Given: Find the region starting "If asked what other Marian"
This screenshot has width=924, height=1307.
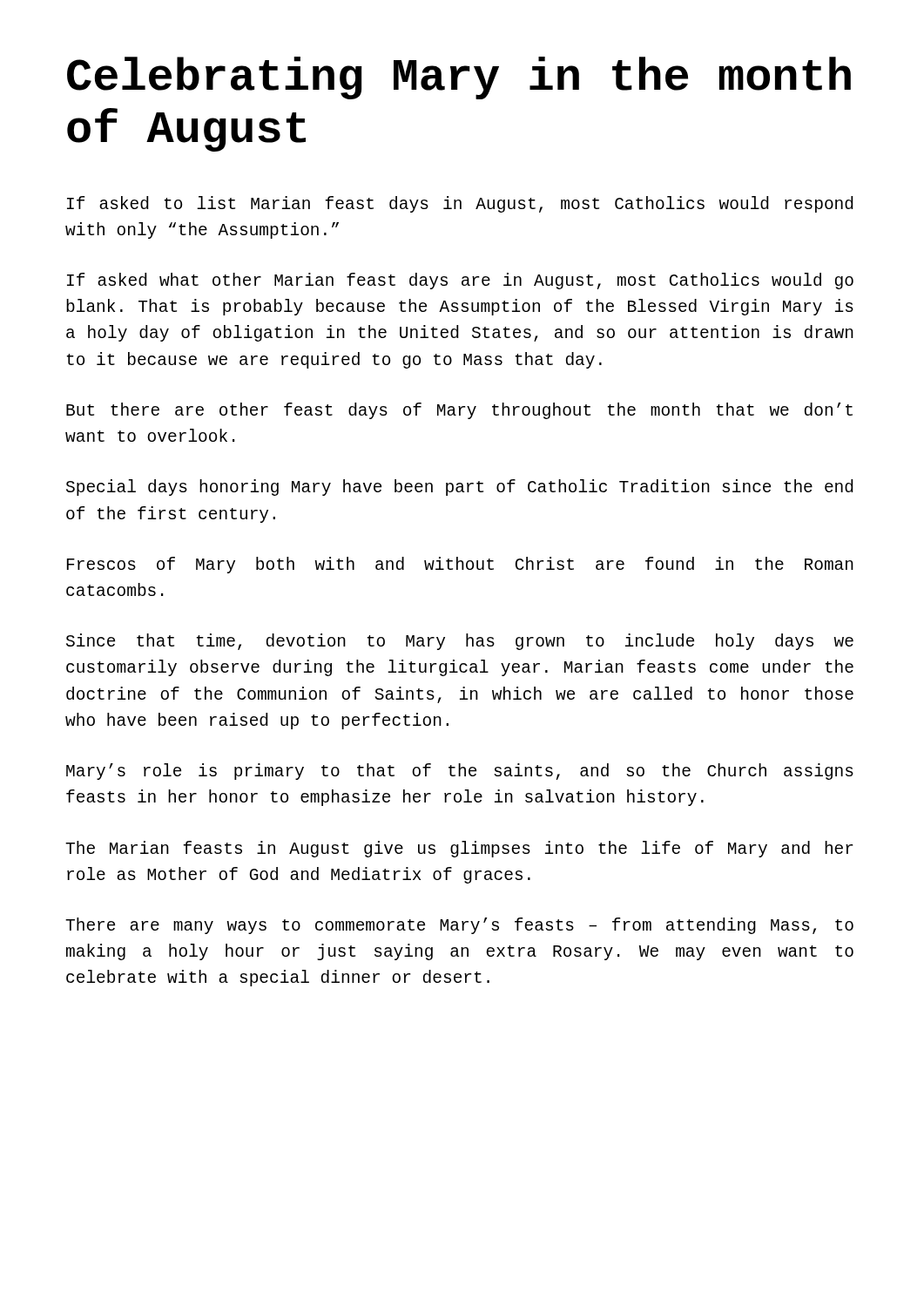Looking at the screenshot, I should click(x=460, y=321).
